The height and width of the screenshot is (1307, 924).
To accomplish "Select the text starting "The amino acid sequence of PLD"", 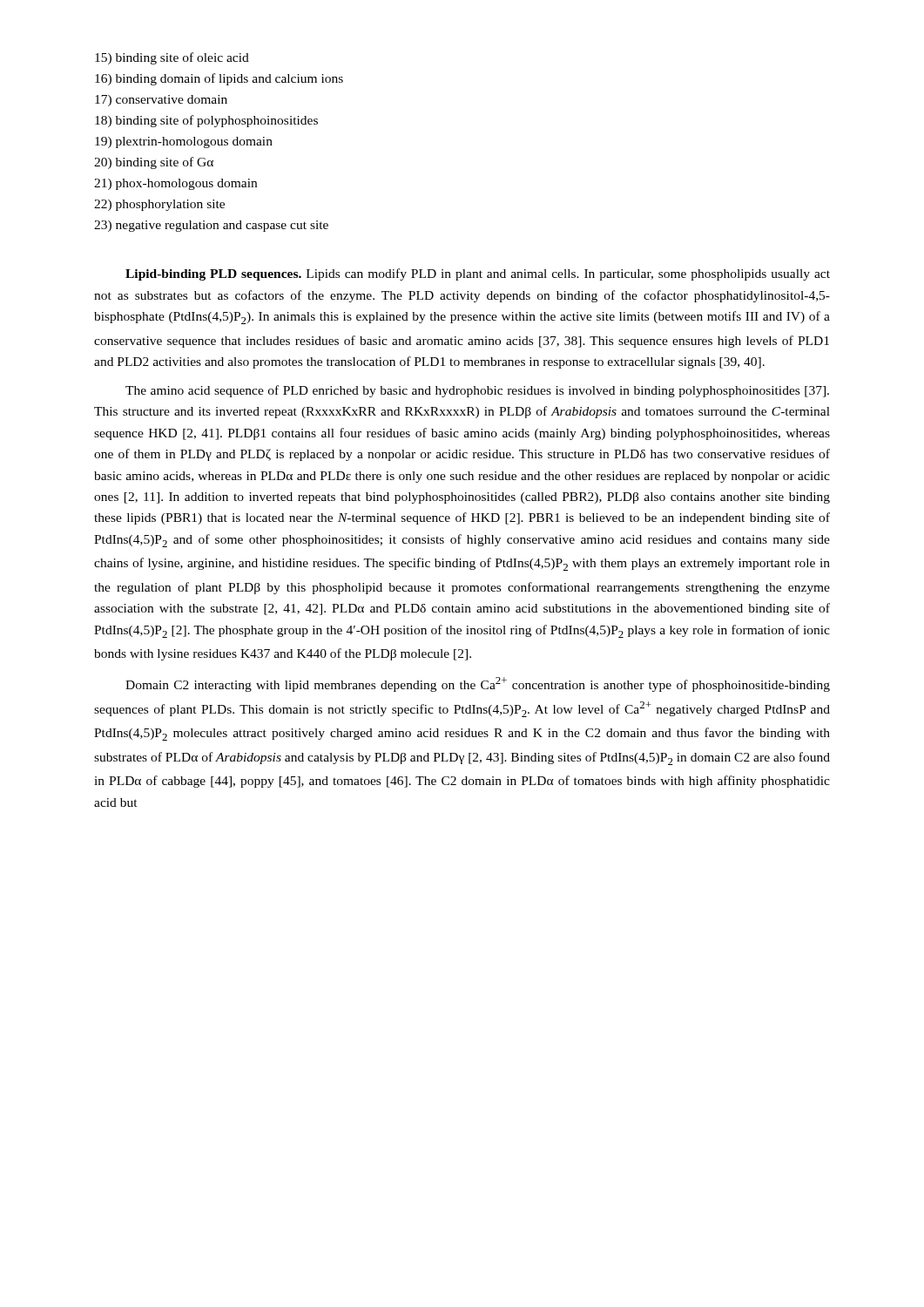I will pyautogui.click(x=462, y=521).
